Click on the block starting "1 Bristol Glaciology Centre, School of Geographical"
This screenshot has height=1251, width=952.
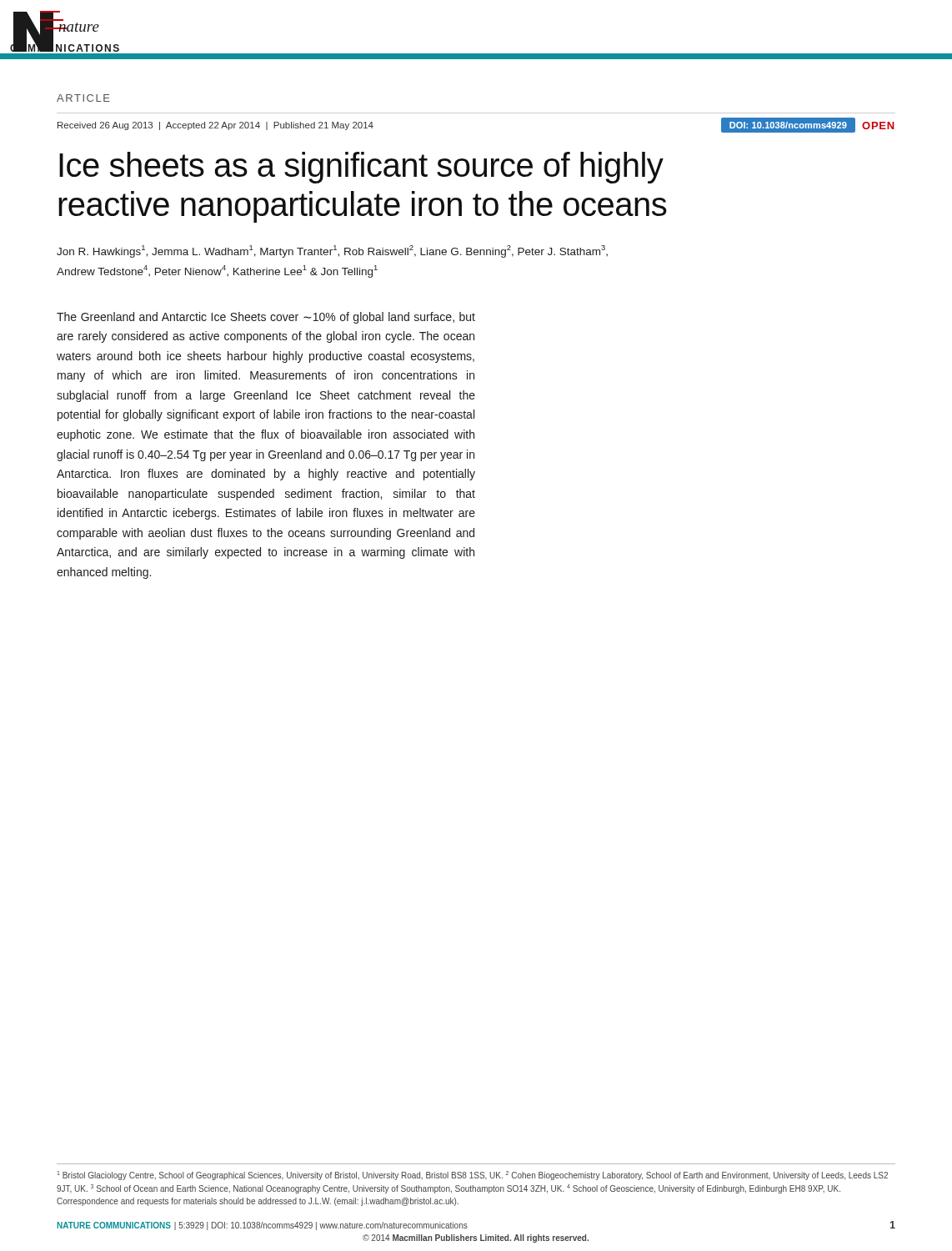(472, 1188)
